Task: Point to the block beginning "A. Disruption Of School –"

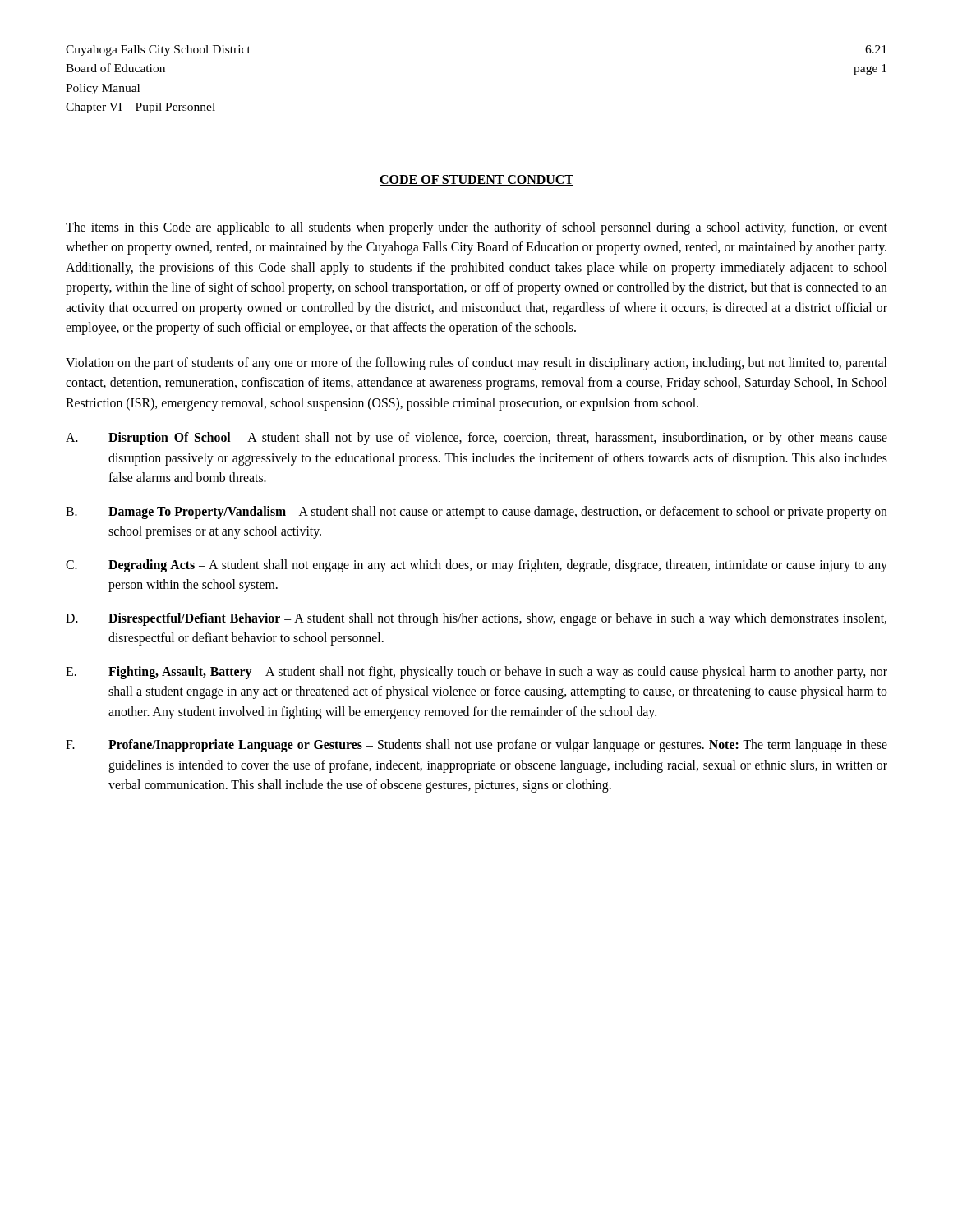Action: click(x=476, y=458)
